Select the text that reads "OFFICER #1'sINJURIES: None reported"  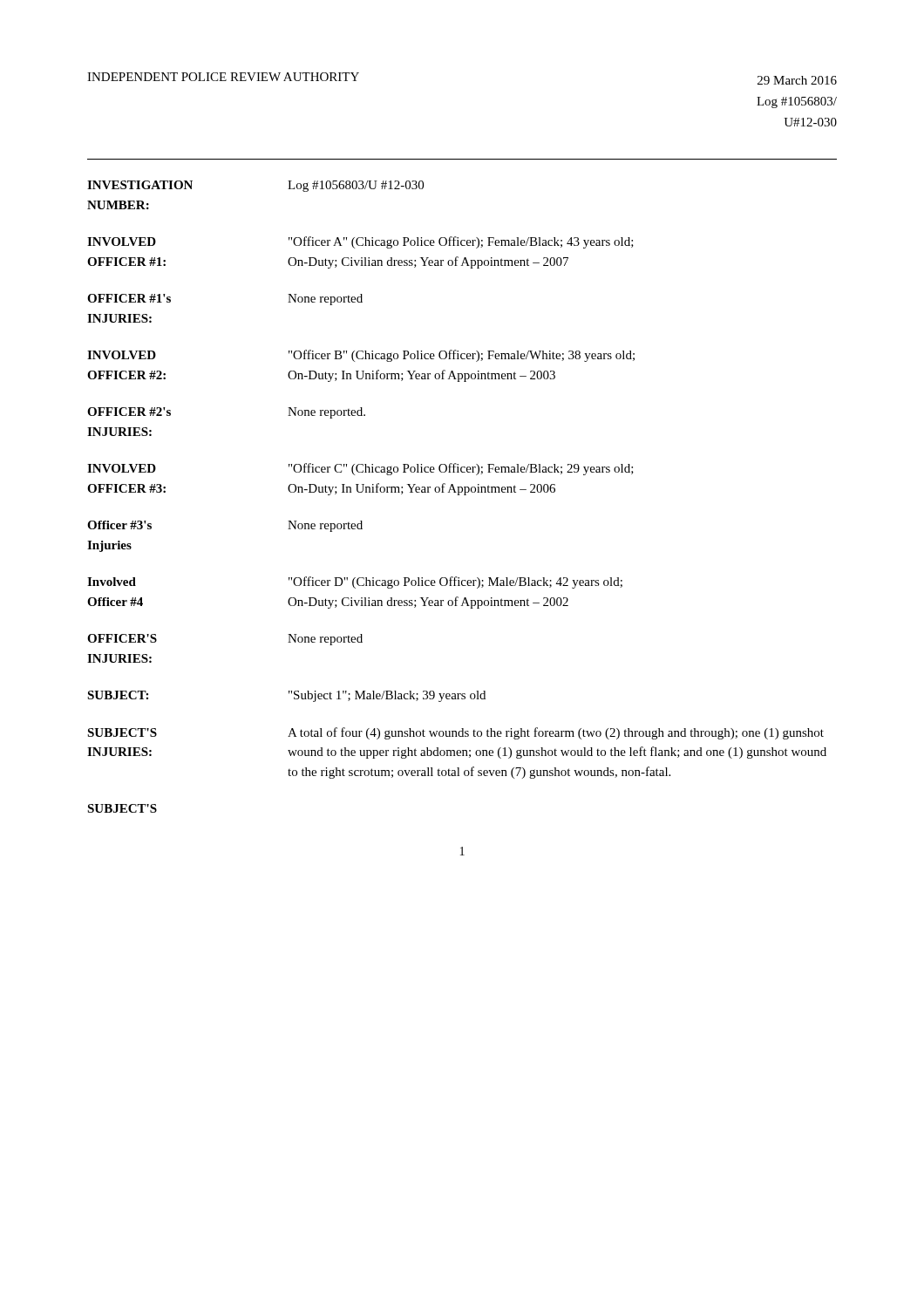pyautogui.click(x=132, y=299)
